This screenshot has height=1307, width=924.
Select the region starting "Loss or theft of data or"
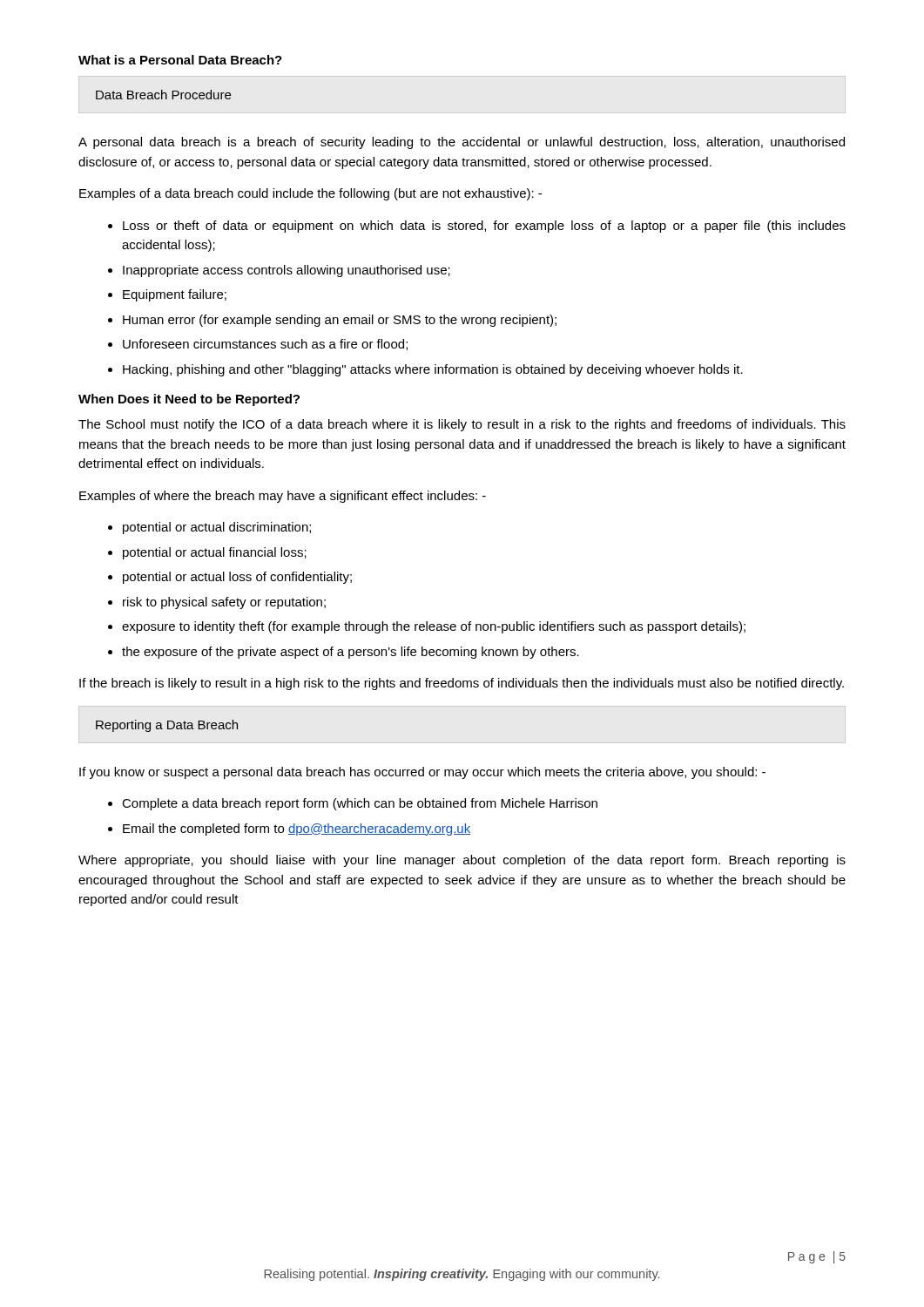[484, 235]
